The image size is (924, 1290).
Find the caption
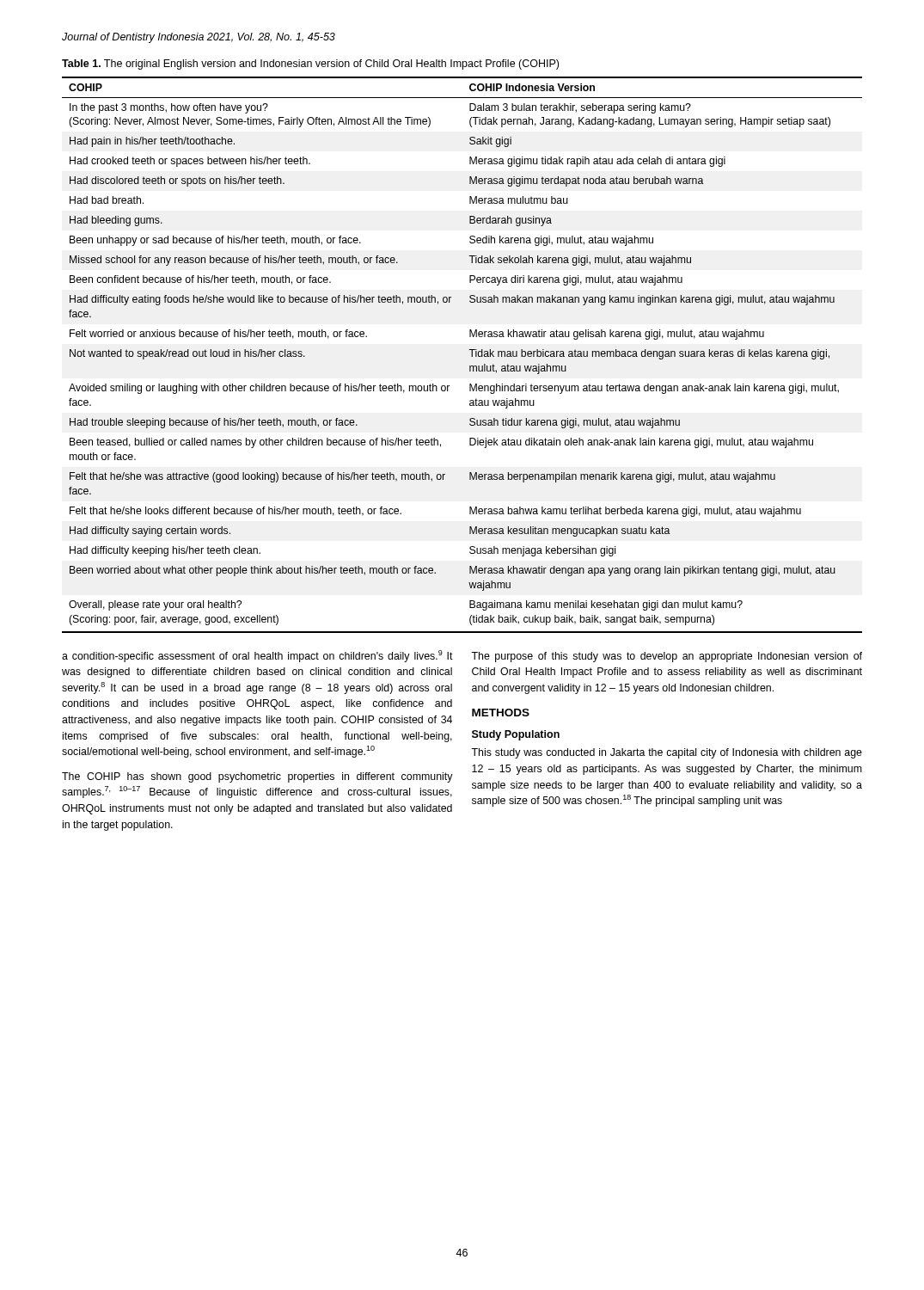311,64
